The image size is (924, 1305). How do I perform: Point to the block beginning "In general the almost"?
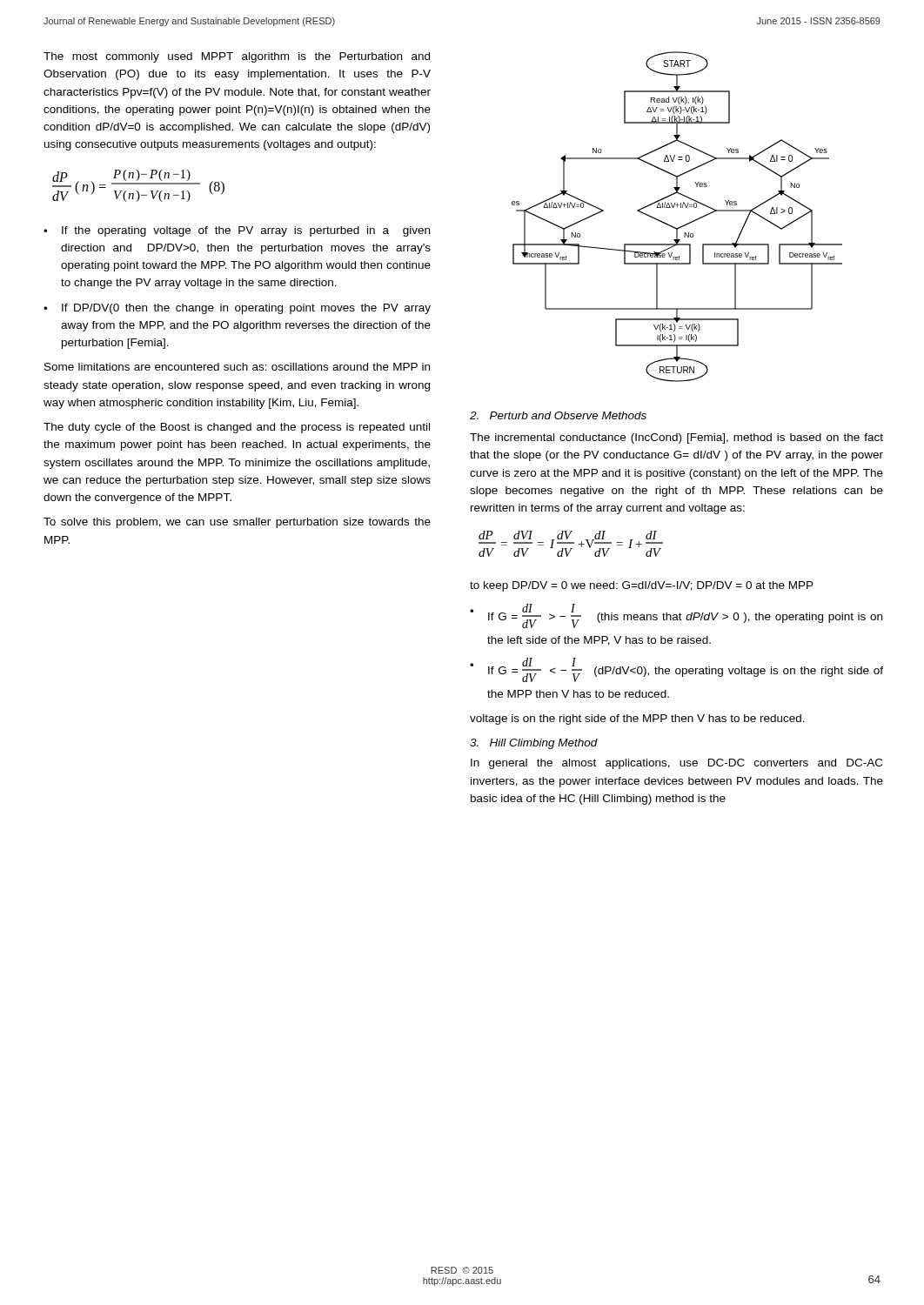[x=676, y=781]
